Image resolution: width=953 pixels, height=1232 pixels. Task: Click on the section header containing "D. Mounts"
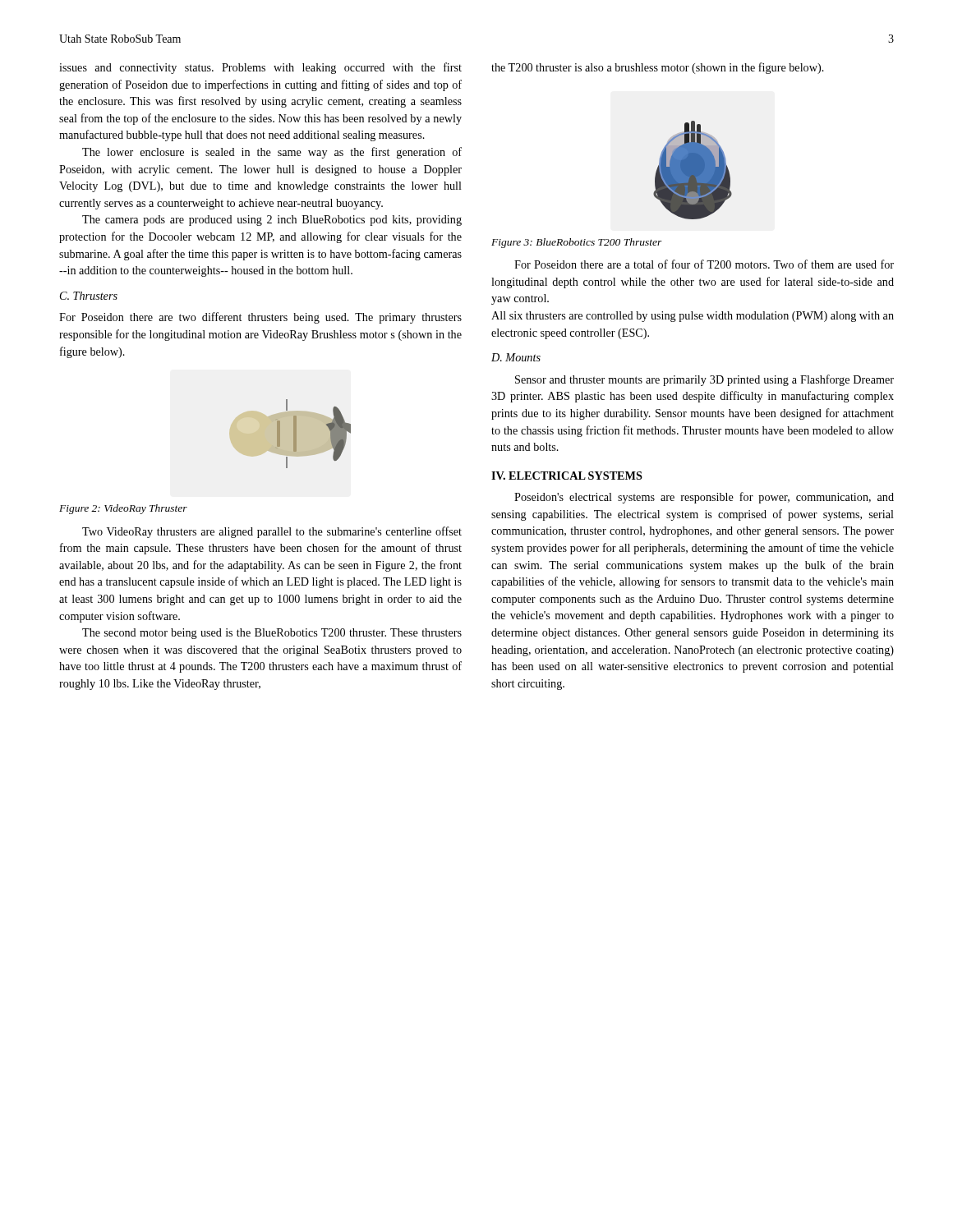click(x=516, y=357)
